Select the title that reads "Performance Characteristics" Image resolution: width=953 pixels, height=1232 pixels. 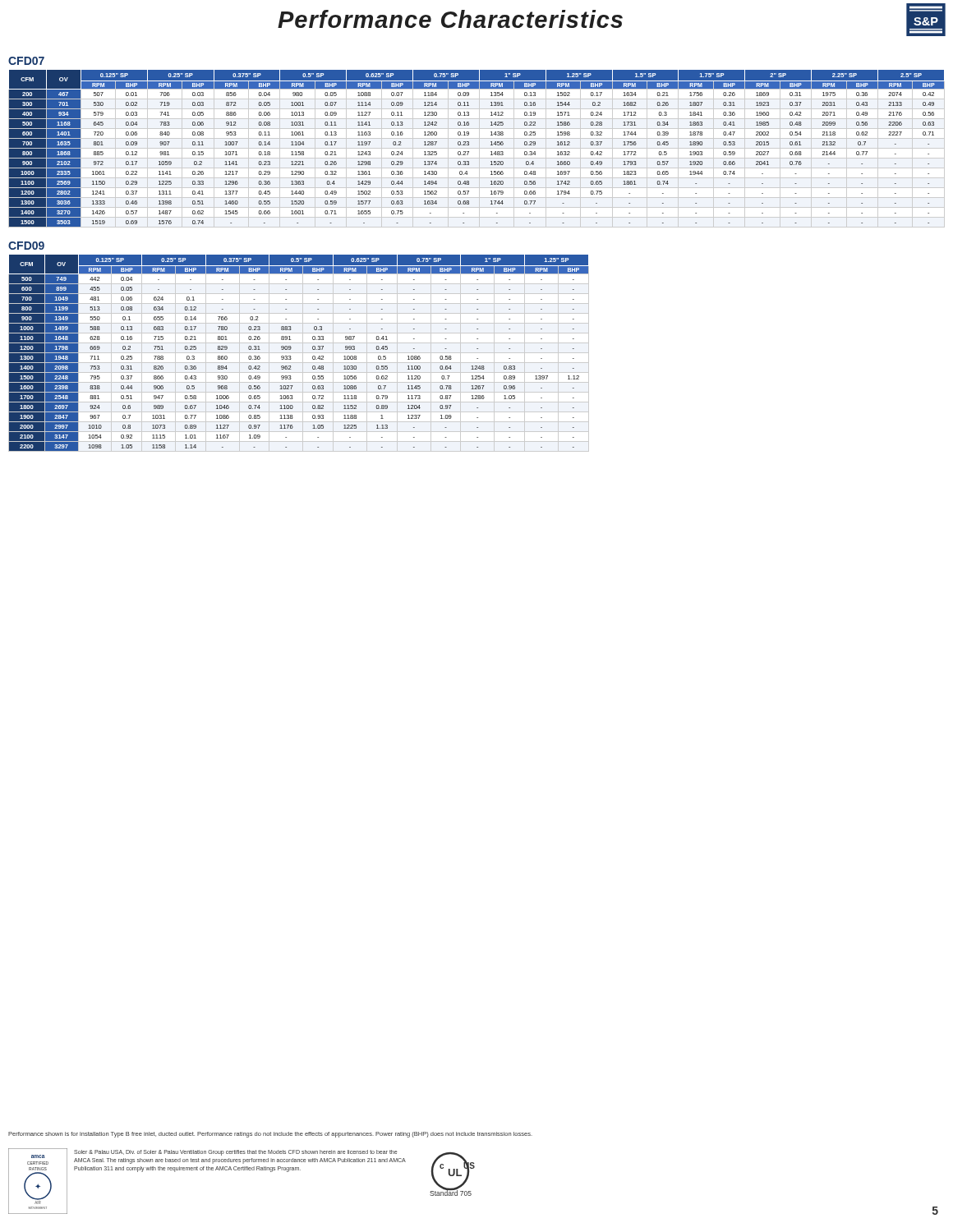point(451,20)
